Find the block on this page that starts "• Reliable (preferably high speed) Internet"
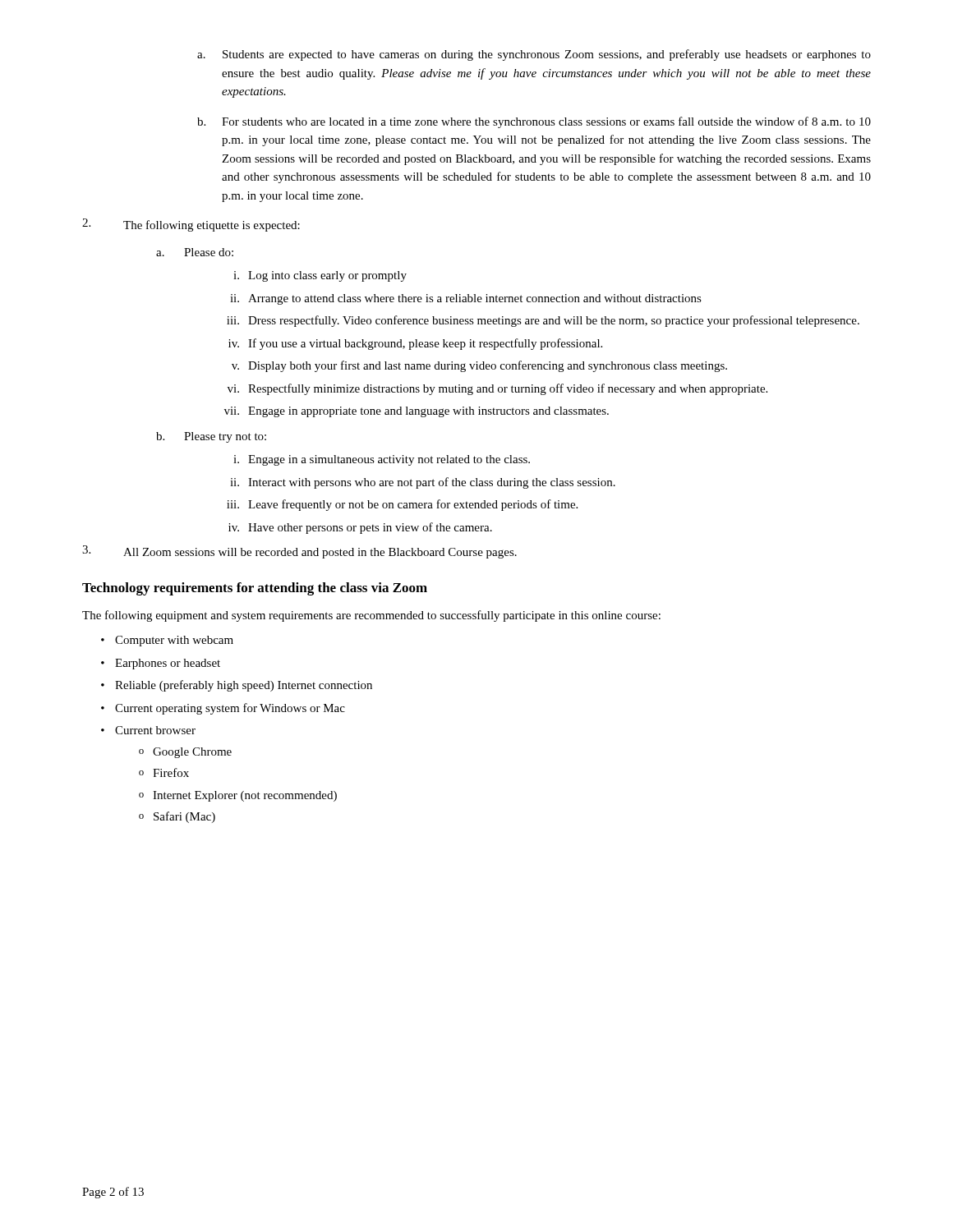The width and height of the screenshot is (953, 1232). [x=232, y=685]
